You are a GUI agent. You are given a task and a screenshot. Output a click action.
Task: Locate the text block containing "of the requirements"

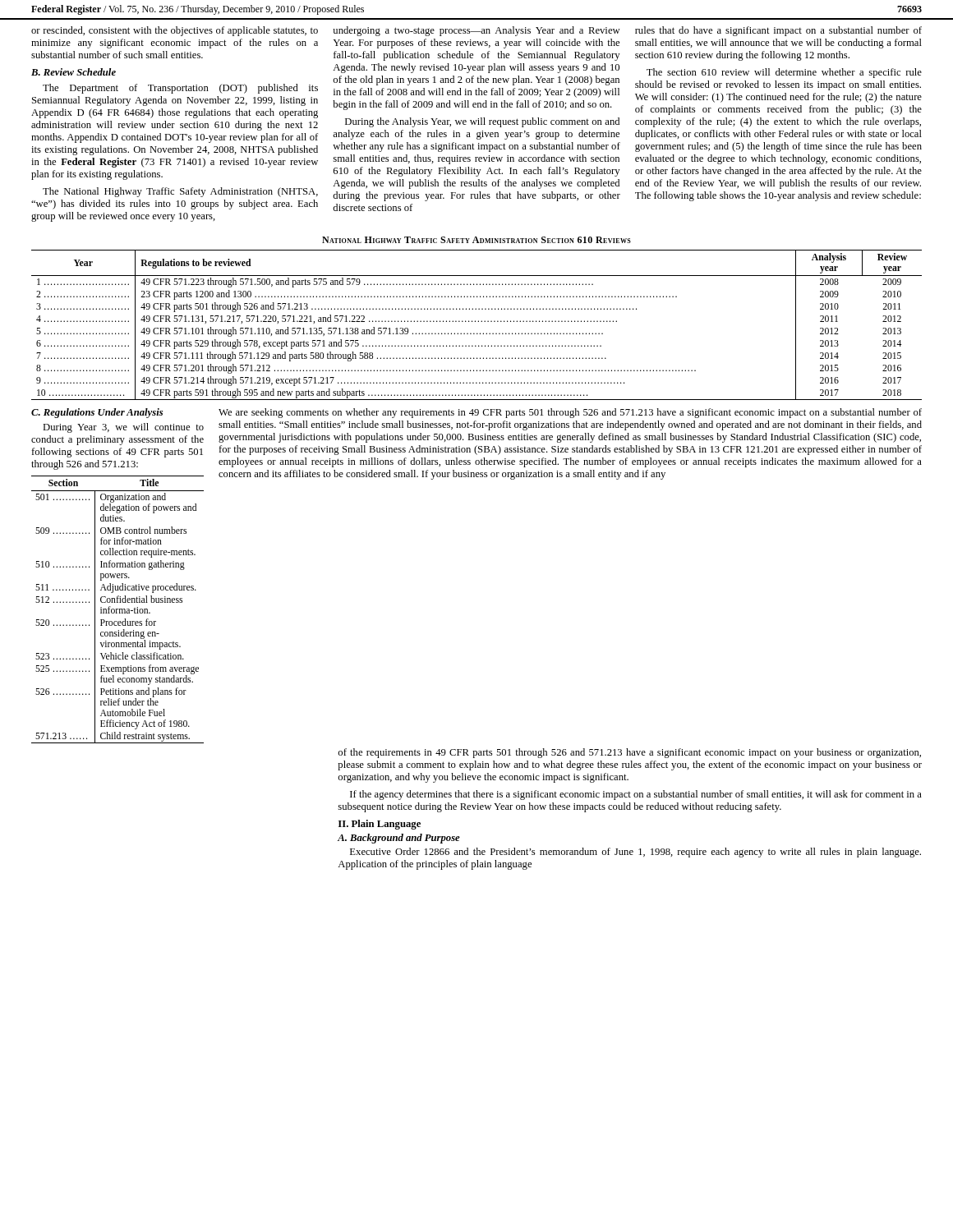[x=630, y=780]
